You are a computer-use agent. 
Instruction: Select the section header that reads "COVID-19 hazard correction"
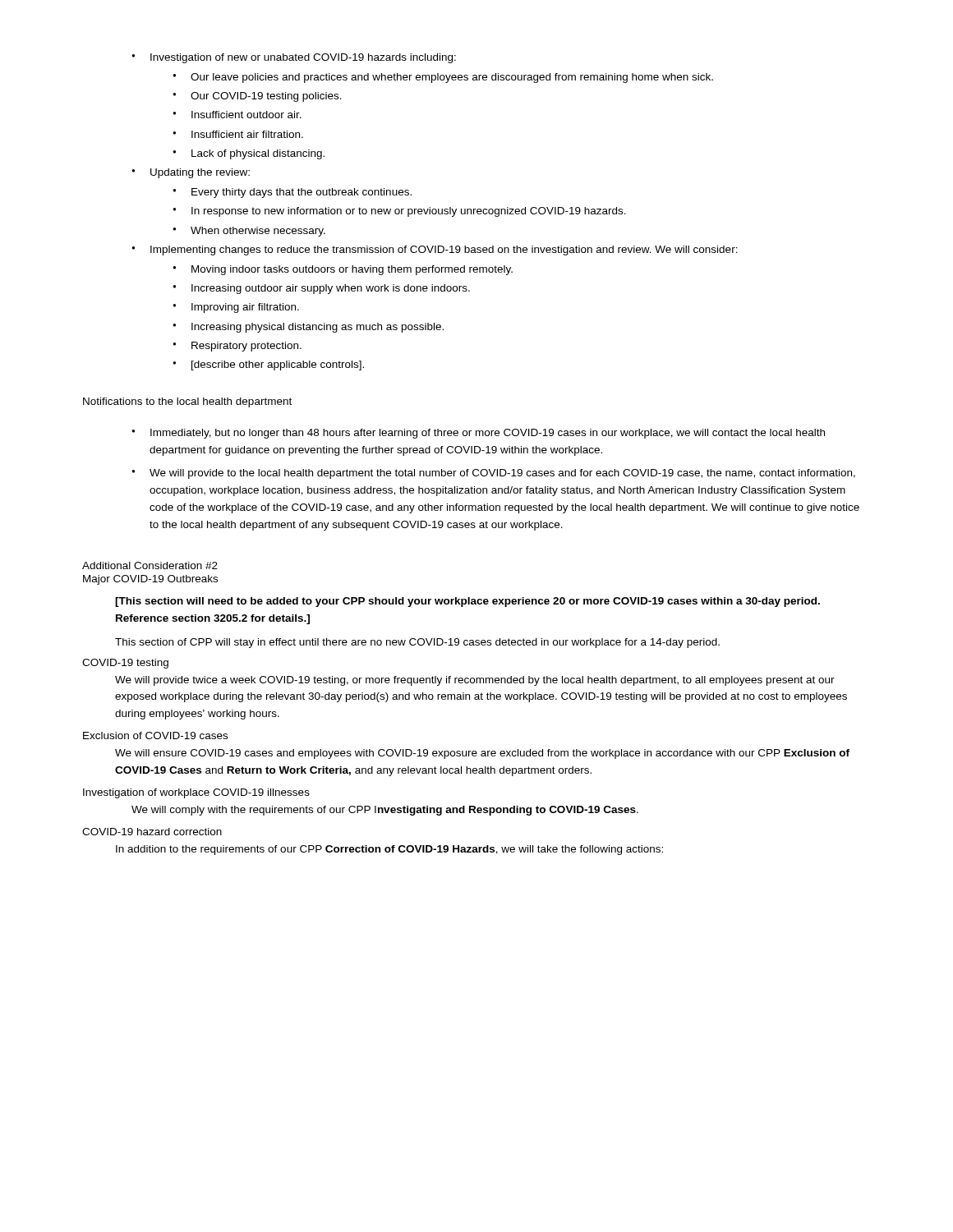pos(152,832)
